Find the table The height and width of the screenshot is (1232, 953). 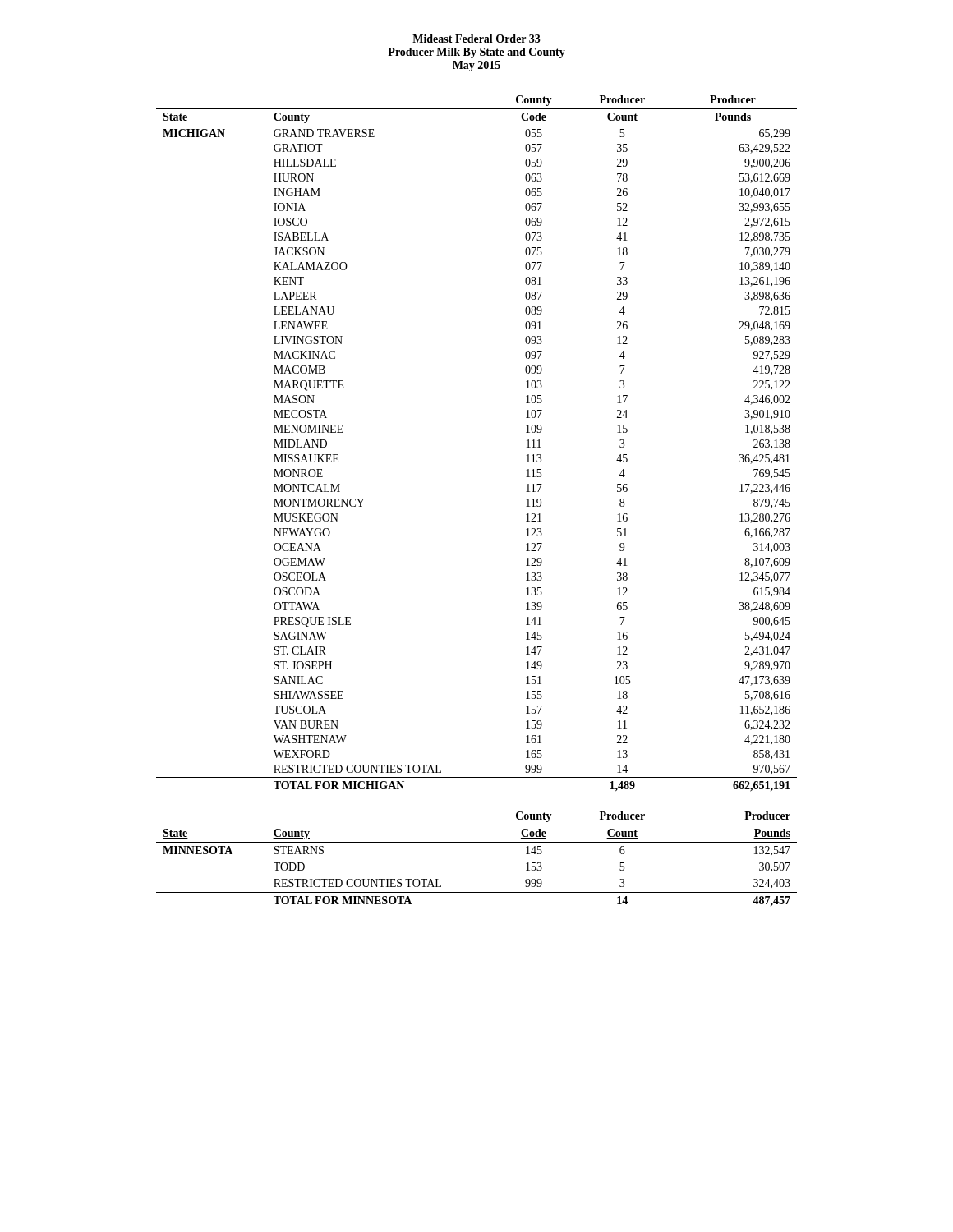pos(476,501)
